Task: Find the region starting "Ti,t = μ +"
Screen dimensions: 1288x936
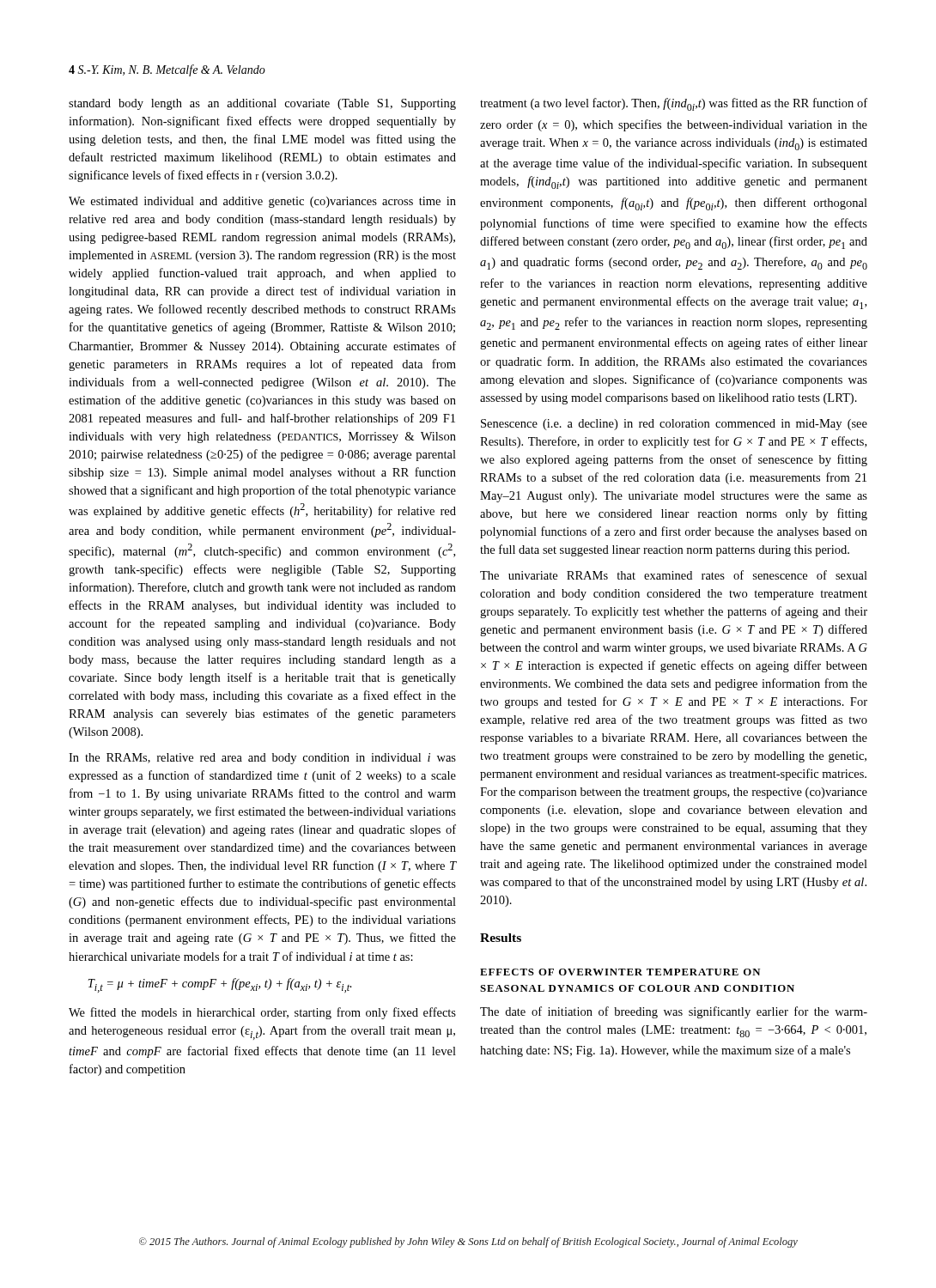Action: point(220,984)
